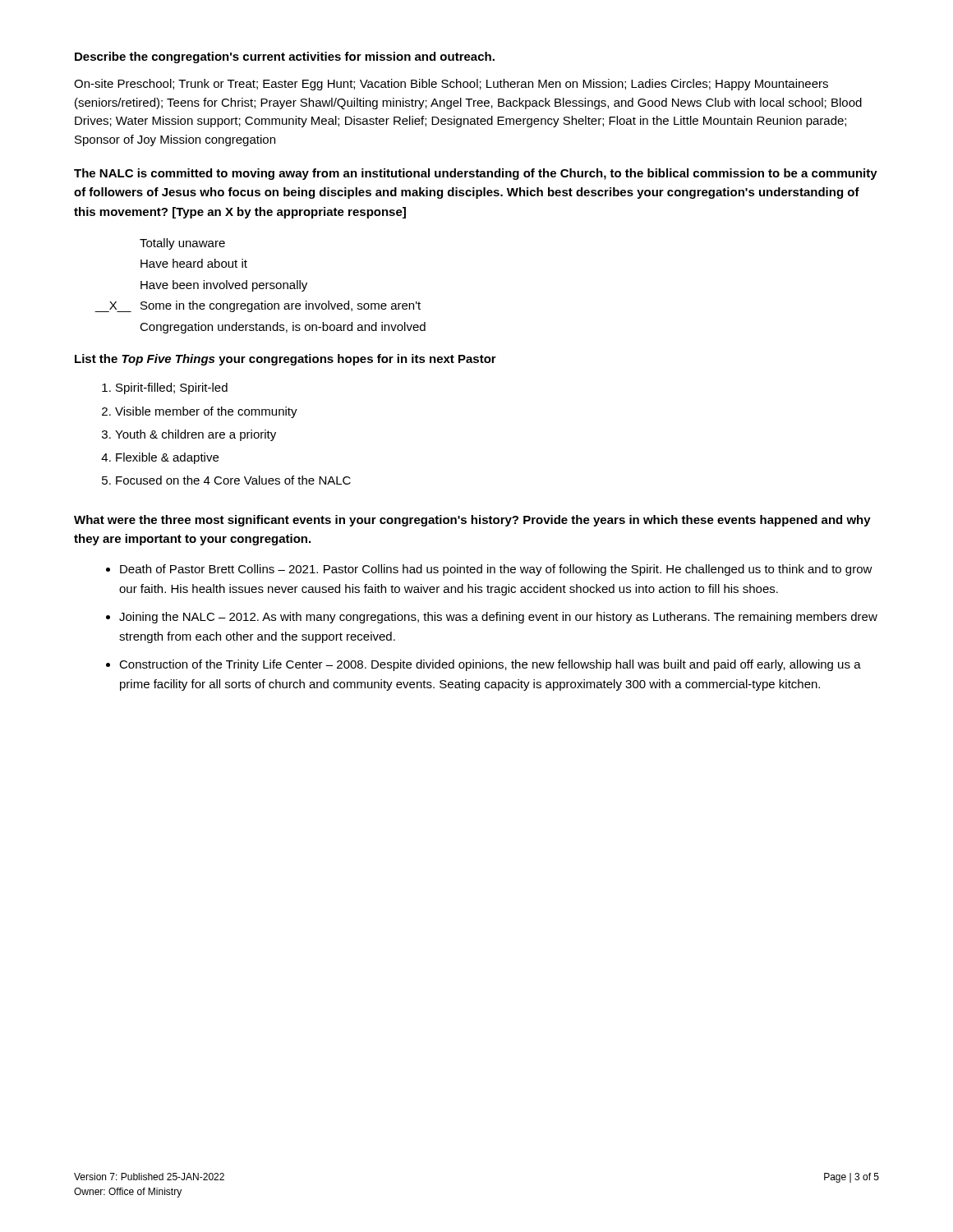Where is the passage that starts "Death of Pastor Brett Collins – 2021."?
The height and width of the screenshot is (1232, 953).
(x=496, y=579)
